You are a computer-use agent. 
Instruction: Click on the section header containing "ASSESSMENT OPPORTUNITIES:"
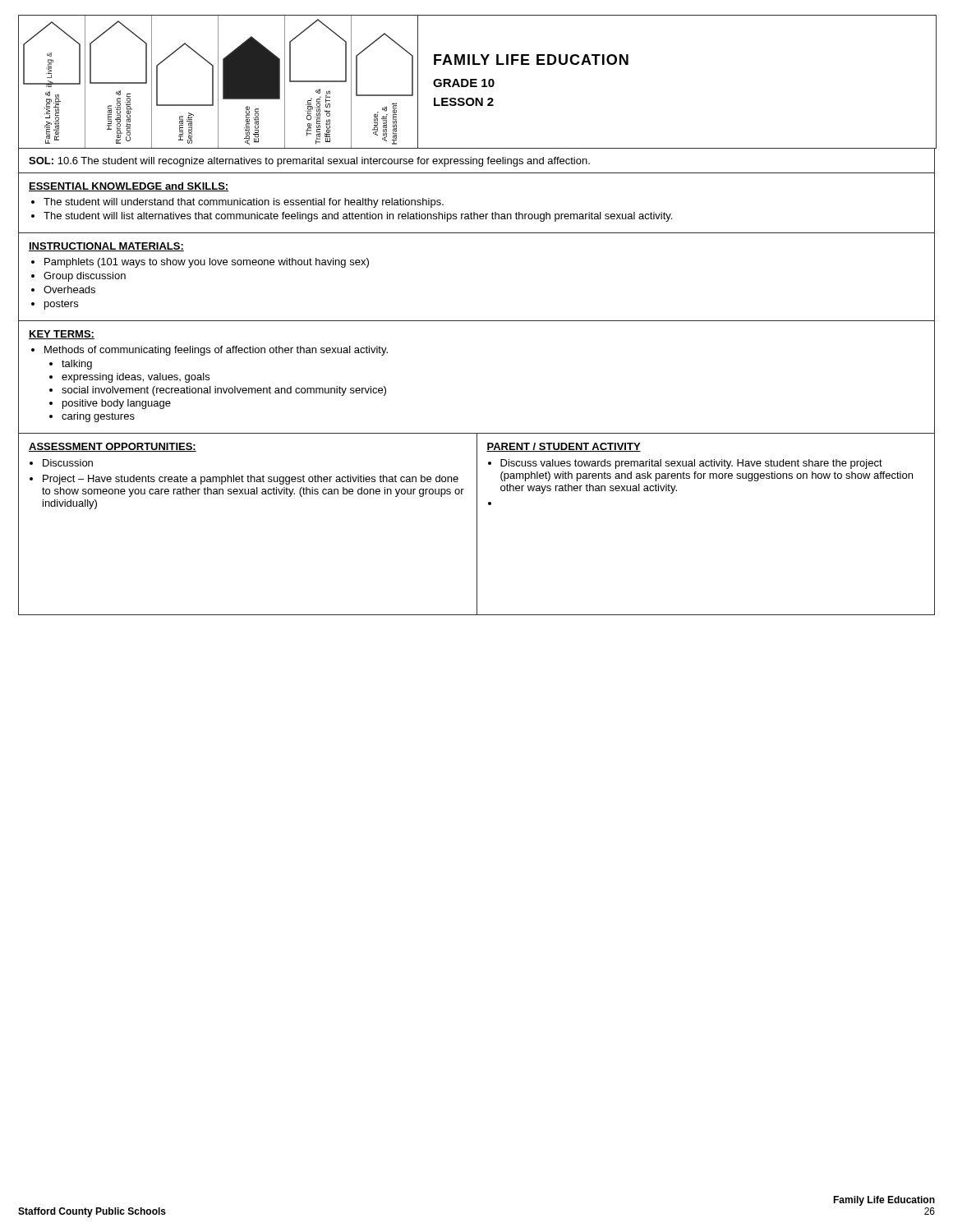pos(112,446)
